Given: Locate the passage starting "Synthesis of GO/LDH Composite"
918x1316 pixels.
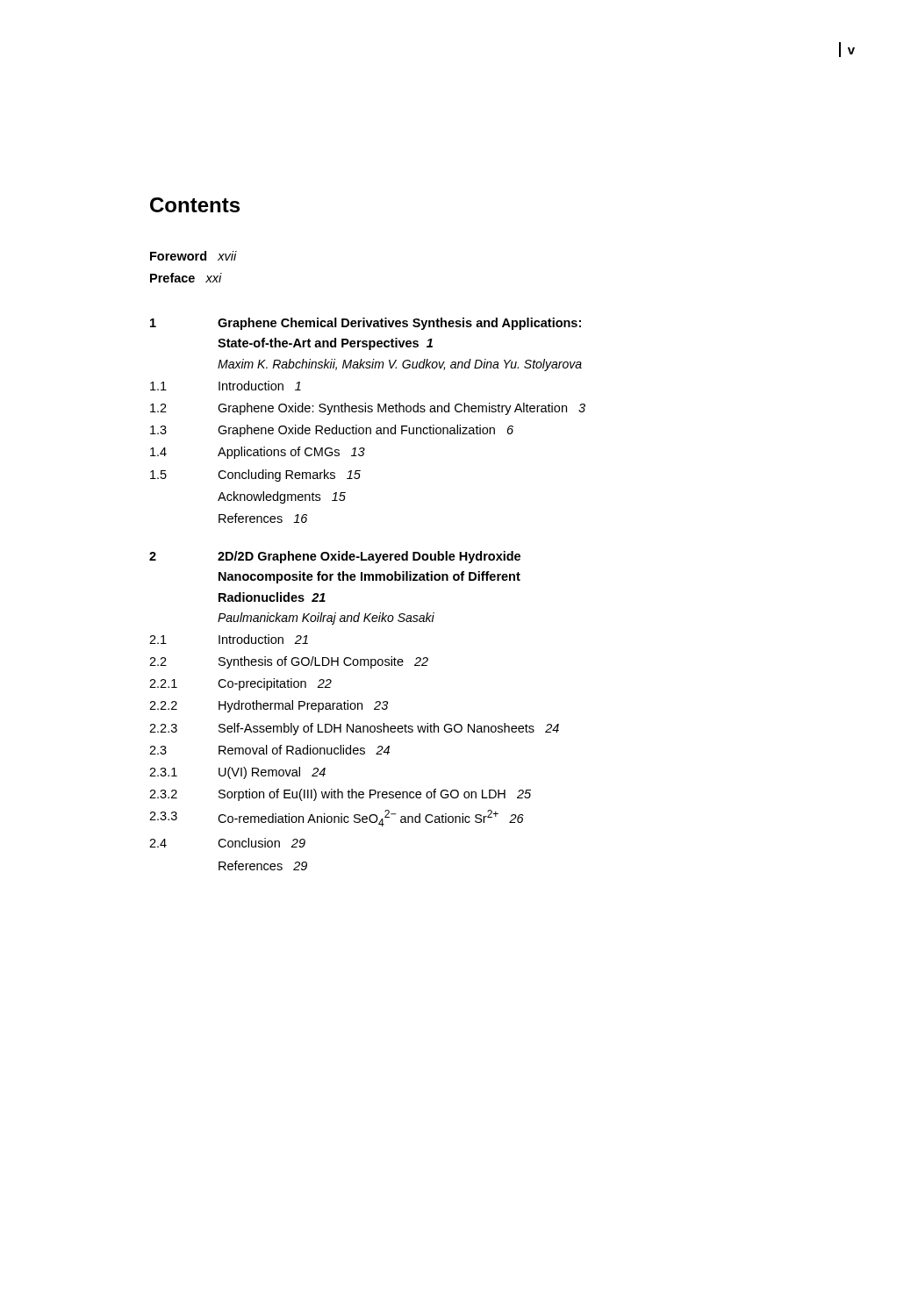Looking at the screenshot, I should point(323,662).
